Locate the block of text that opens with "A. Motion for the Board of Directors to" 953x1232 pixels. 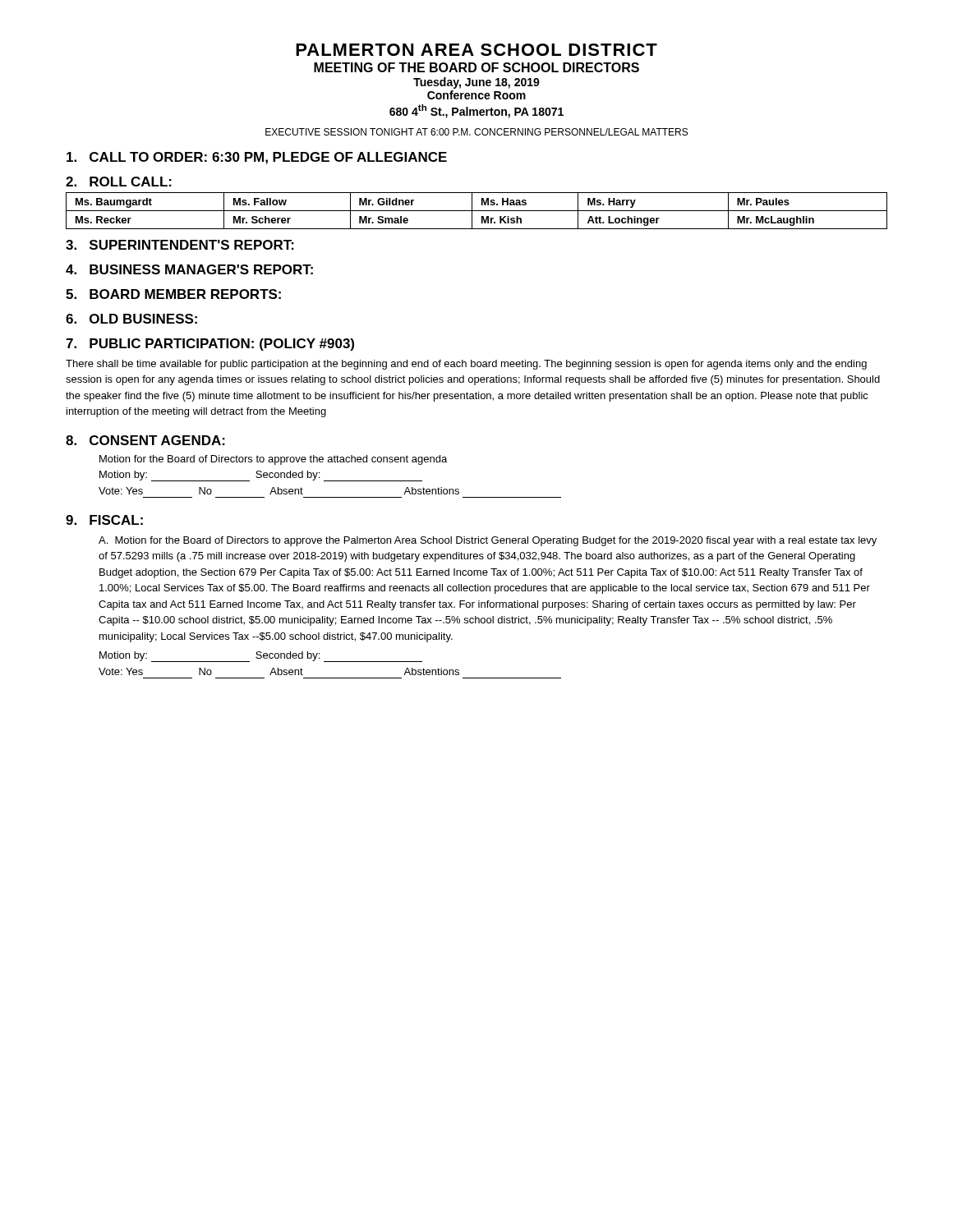click(493, 605)
